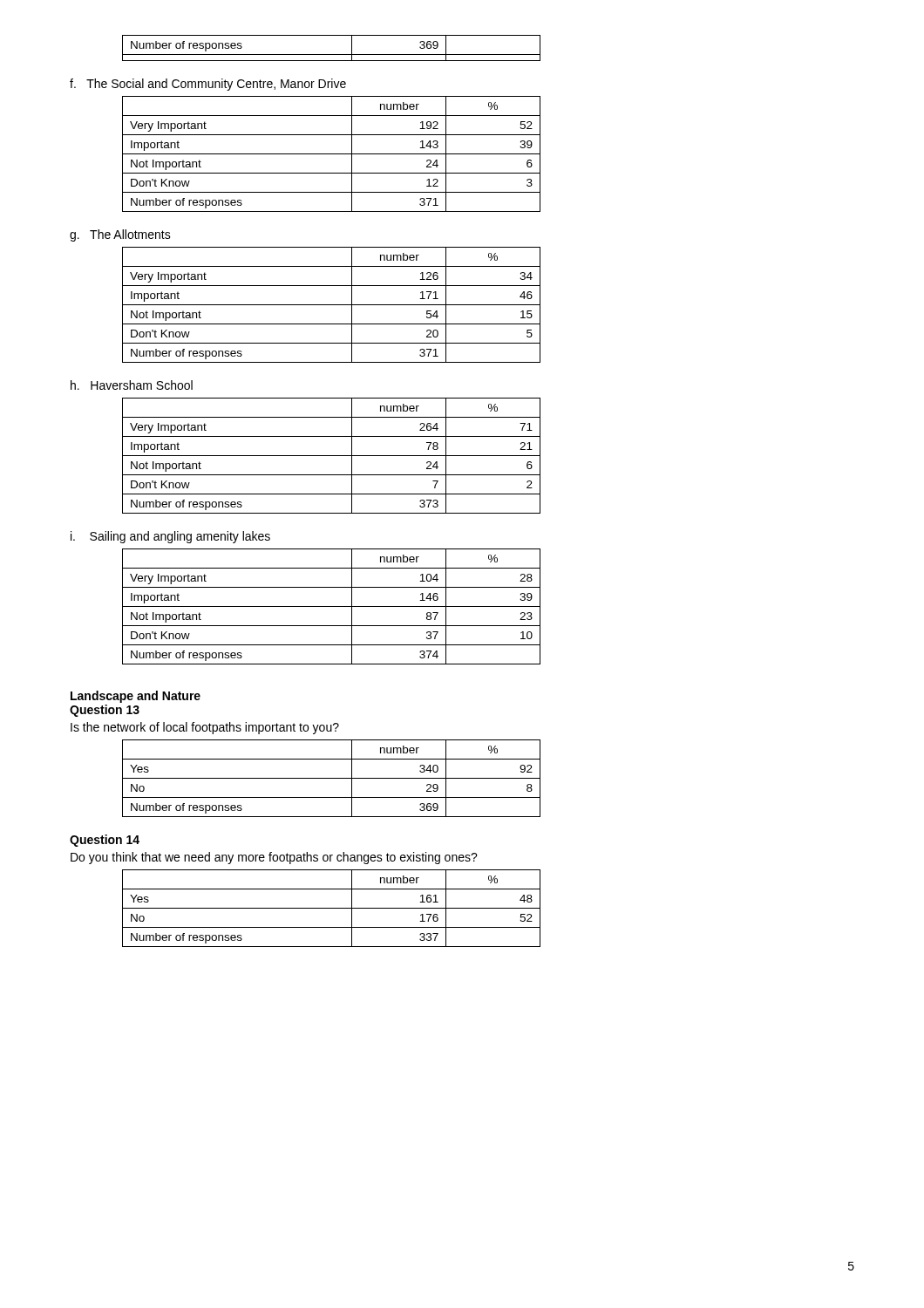Screen dimensions: 1308x924
Task: Click where it says "Landscape and Nature Question 13"
Action: coord(135,703)
